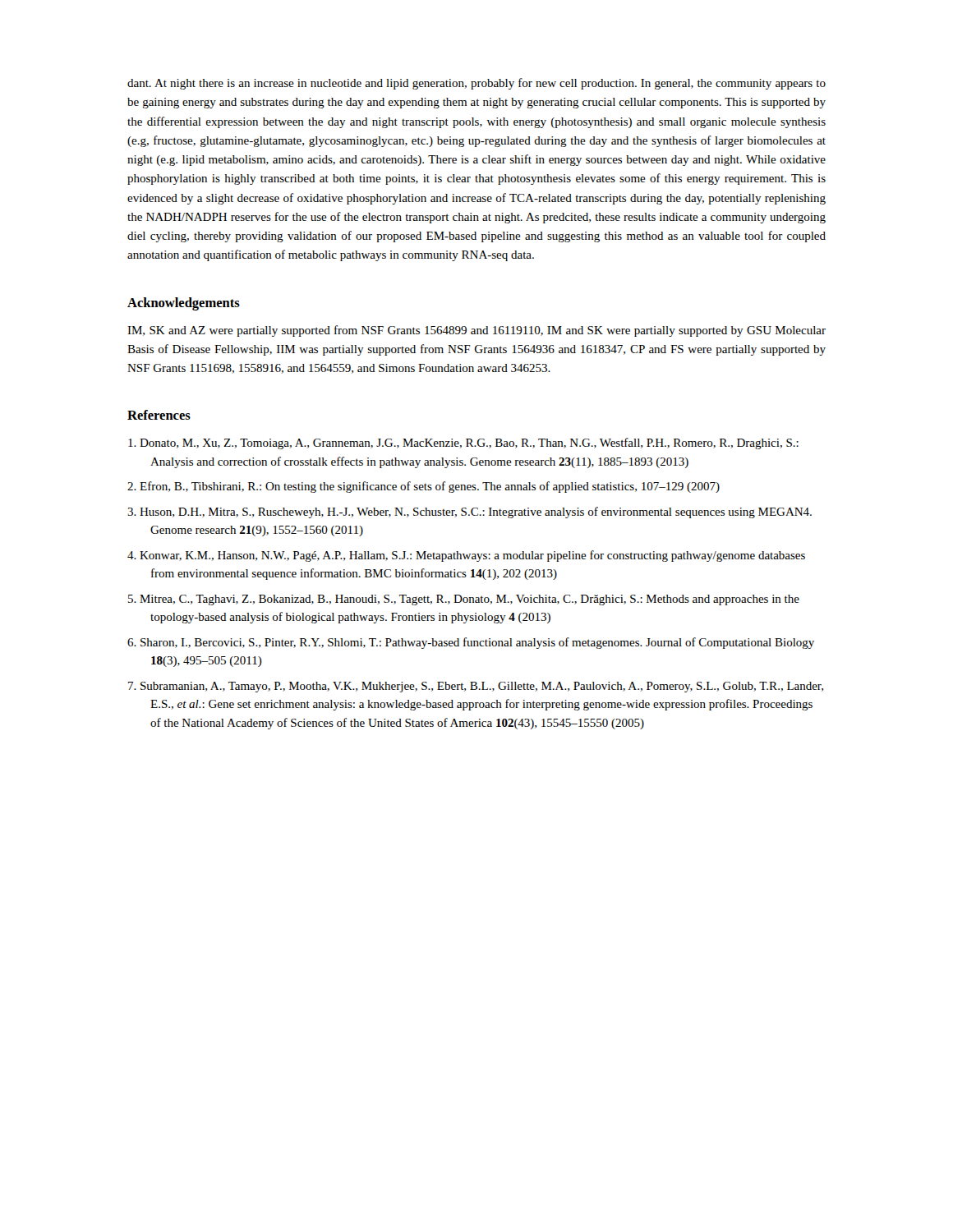Click the passage that begins "3. Huson, D.H., Mitra, S., Ruscheweyh, H.-J., Weber,"

(476, 521)
